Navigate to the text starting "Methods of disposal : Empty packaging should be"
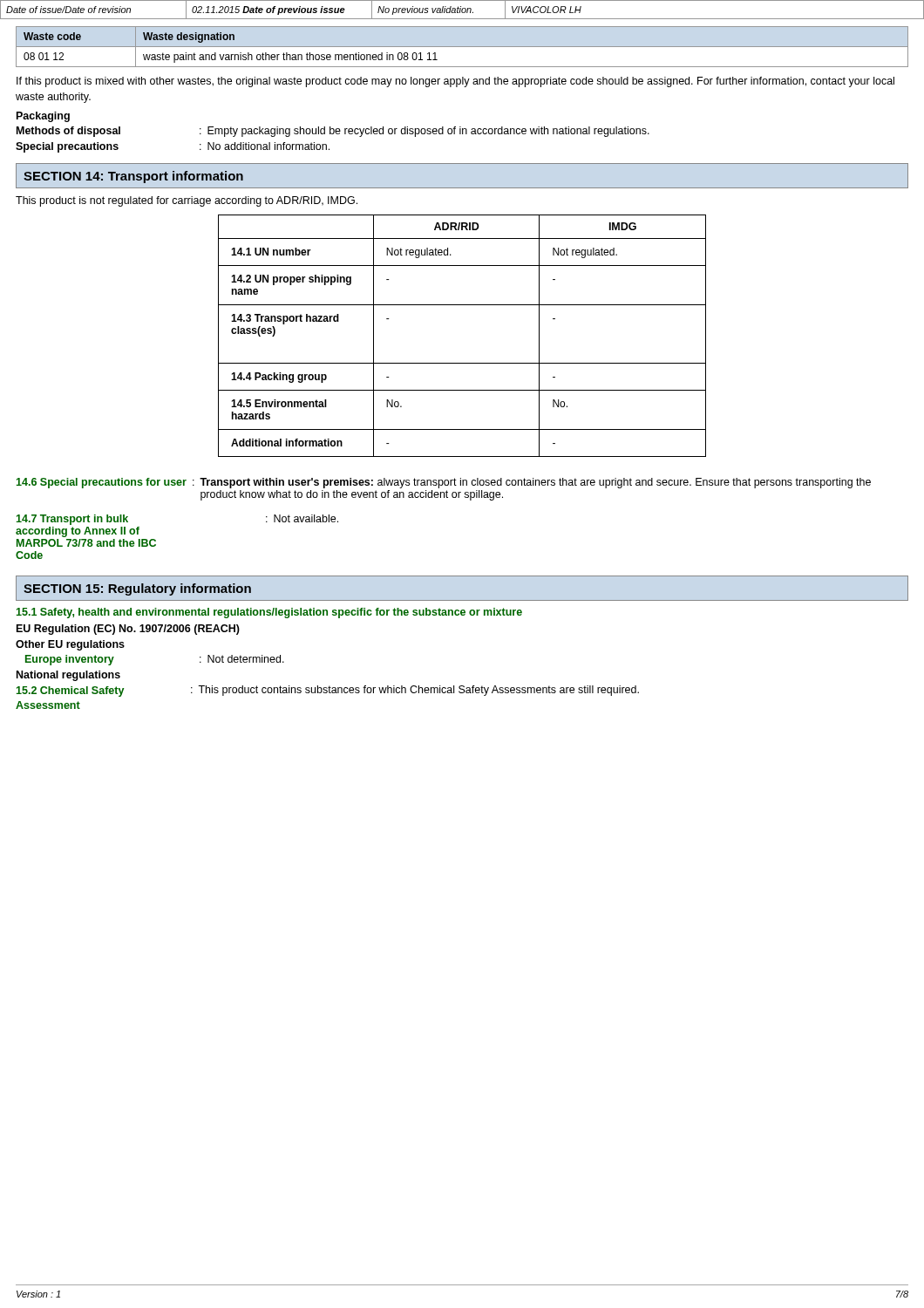Image resolution: width=924 pixels, height=1308 pixels. [x=333, y=131]
